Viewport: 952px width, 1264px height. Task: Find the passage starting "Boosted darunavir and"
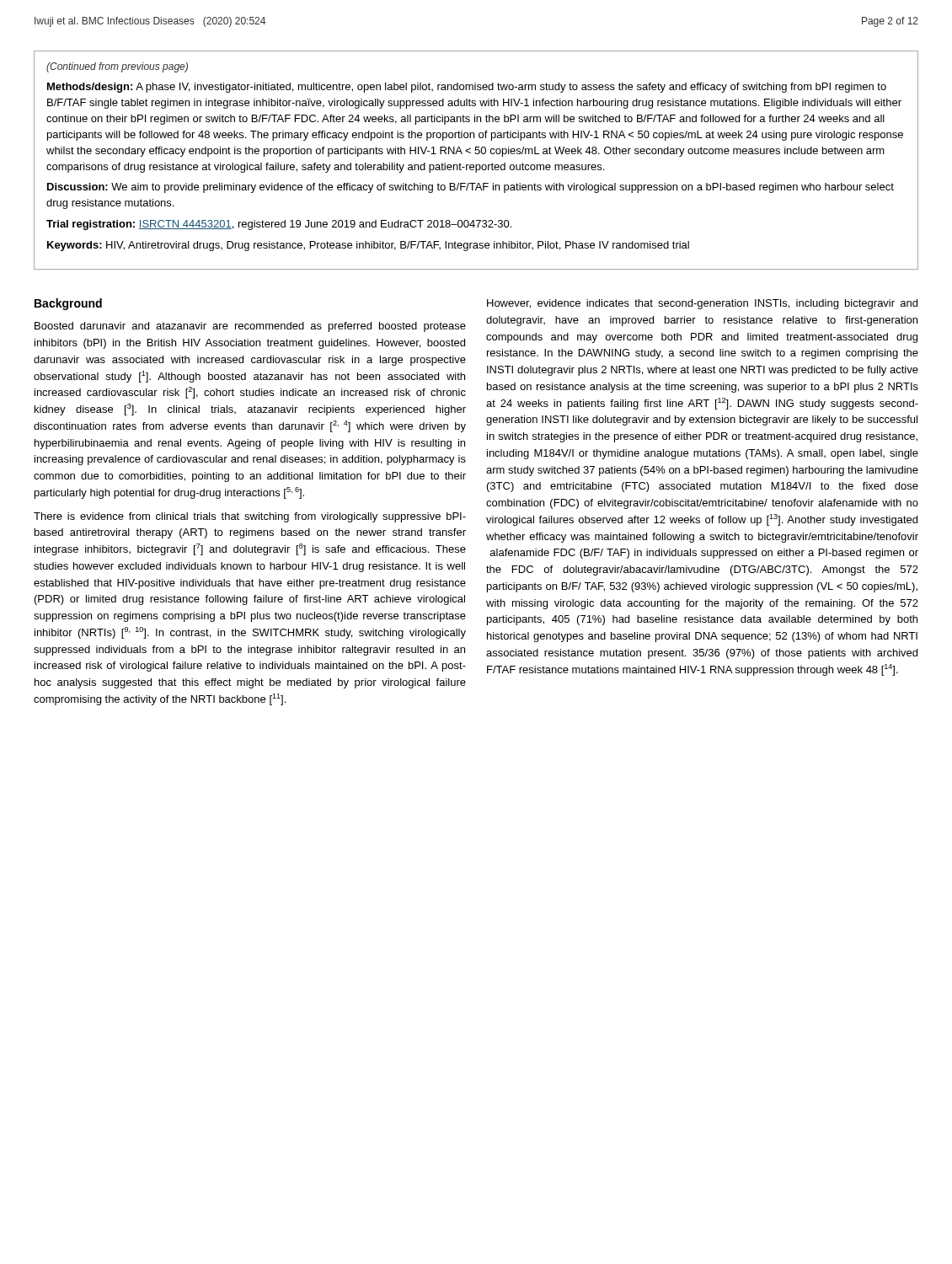point(250,513)
